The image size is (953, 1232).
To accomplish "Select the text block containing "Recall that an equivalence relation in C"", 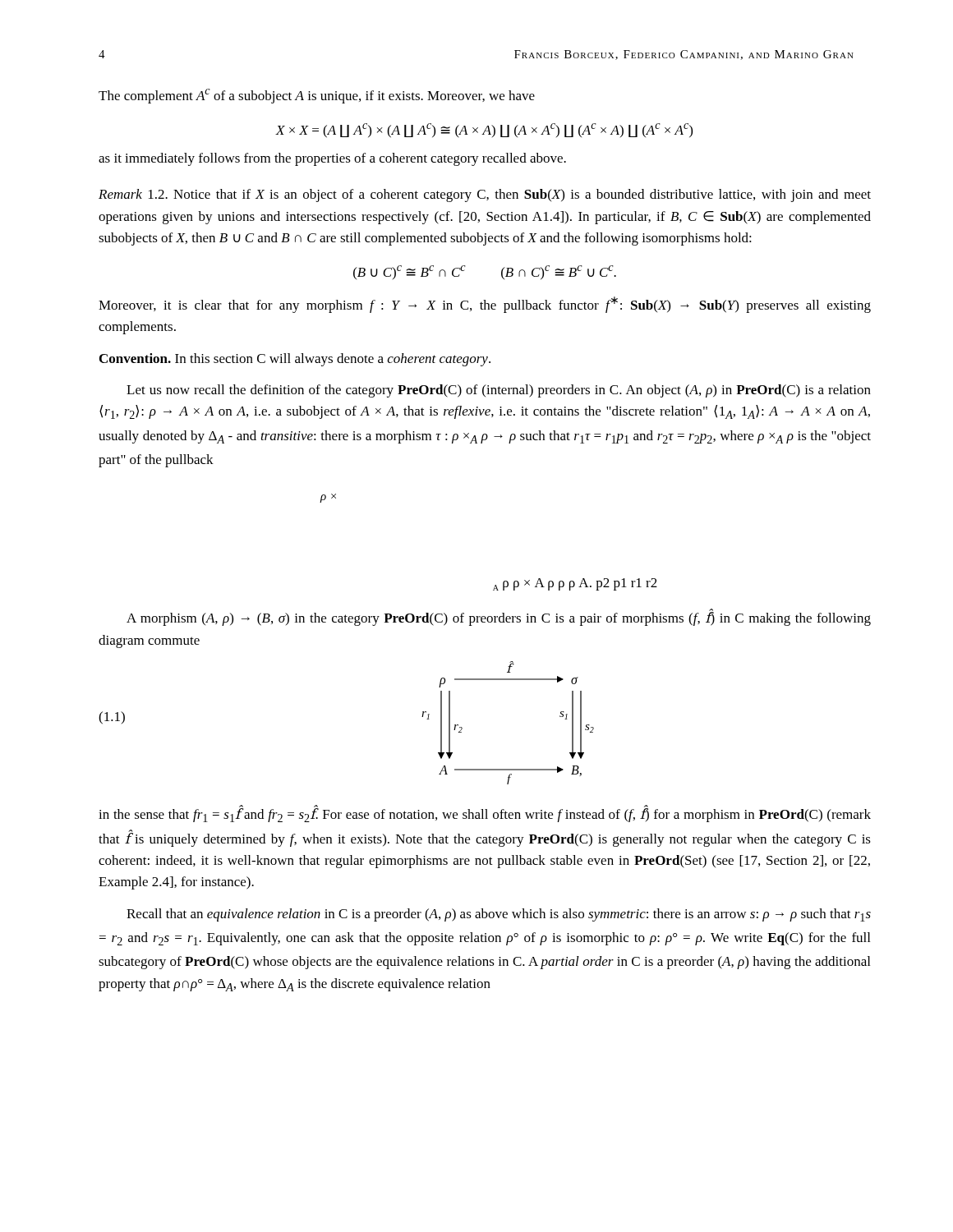I will coord(485,950).
